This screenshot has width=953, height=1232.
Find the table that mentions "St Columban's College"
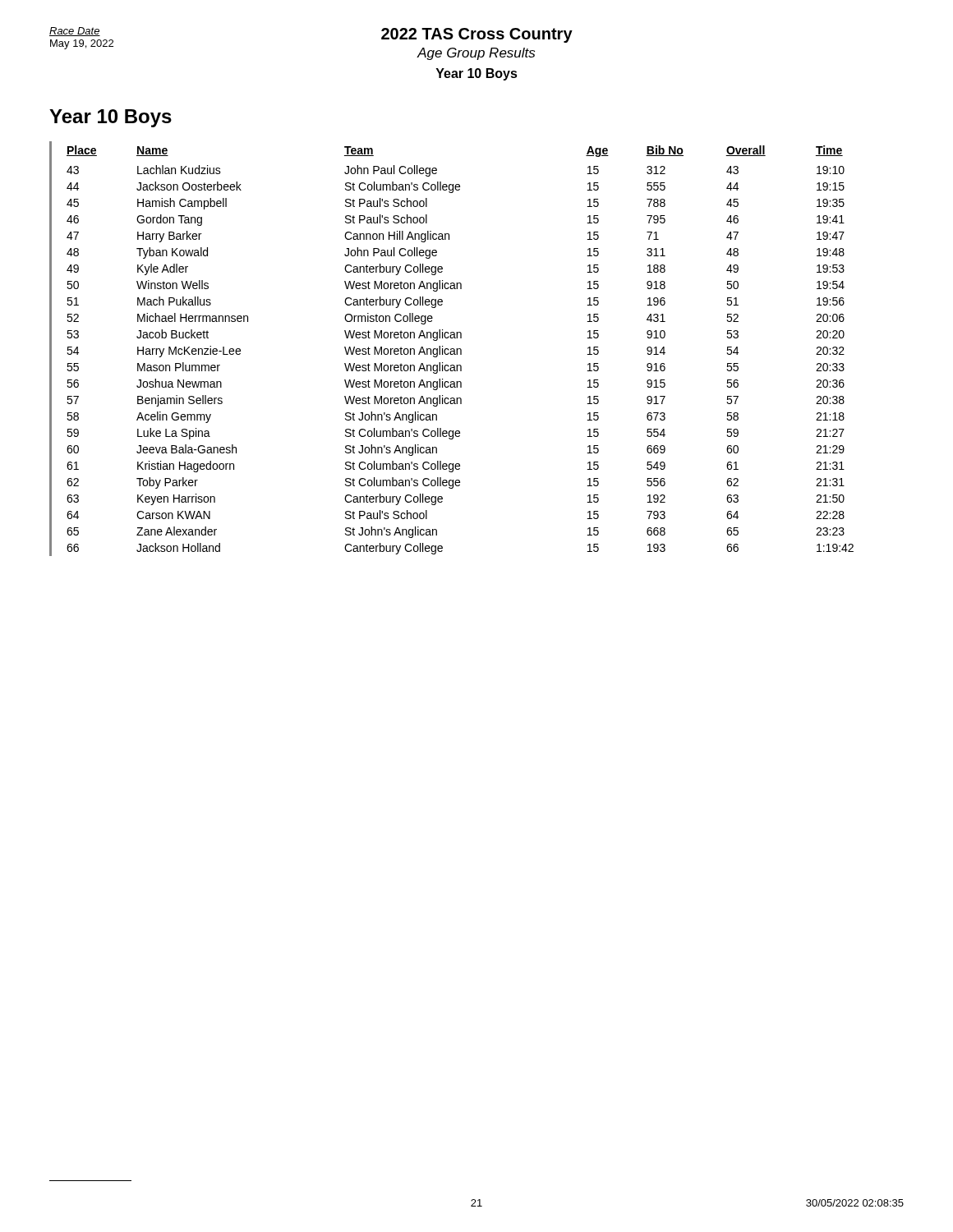tap(476, 349)
